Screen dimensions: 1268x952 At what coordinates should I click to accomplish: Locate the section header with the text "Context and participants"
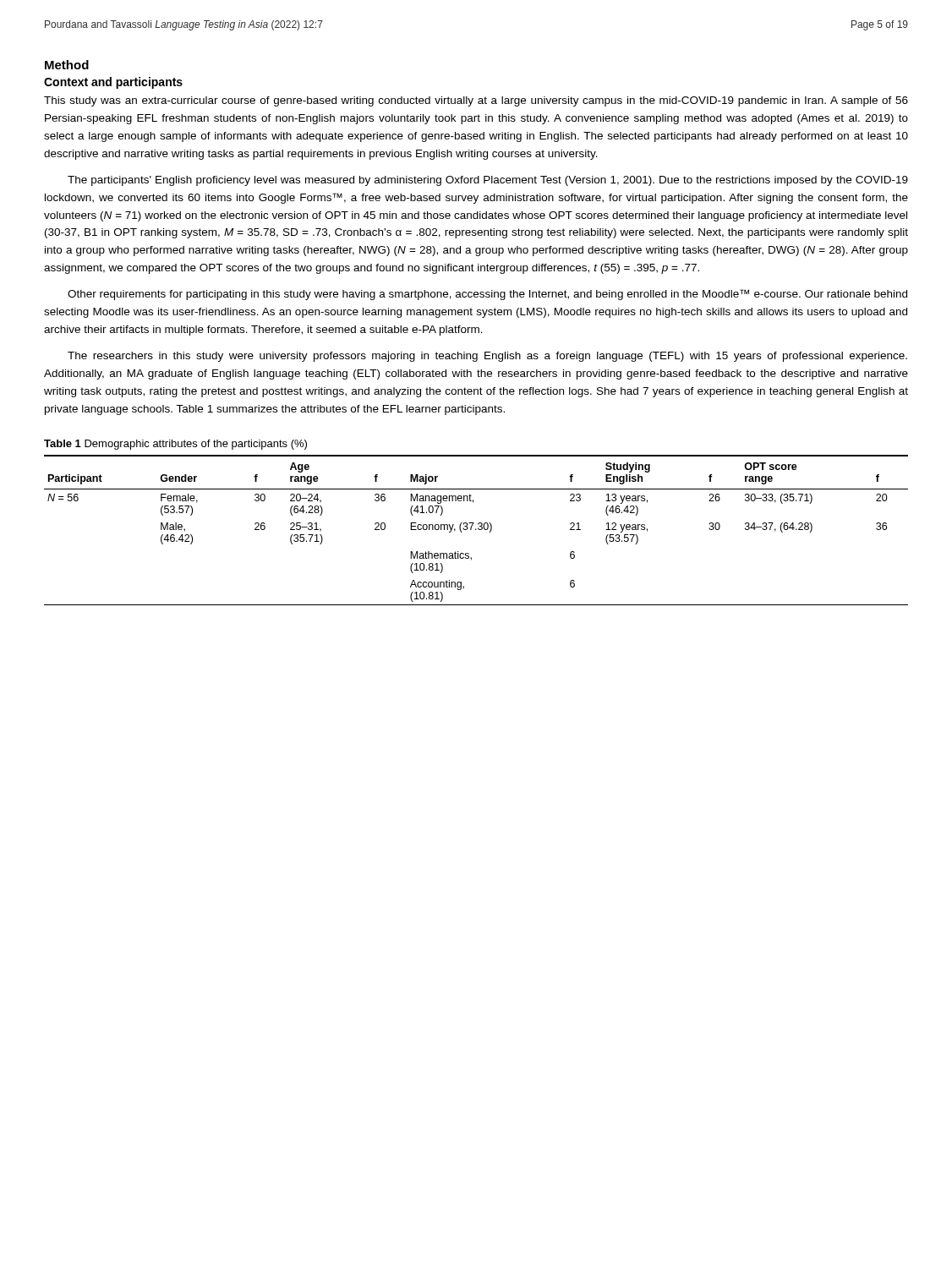[x=113, y=83]
